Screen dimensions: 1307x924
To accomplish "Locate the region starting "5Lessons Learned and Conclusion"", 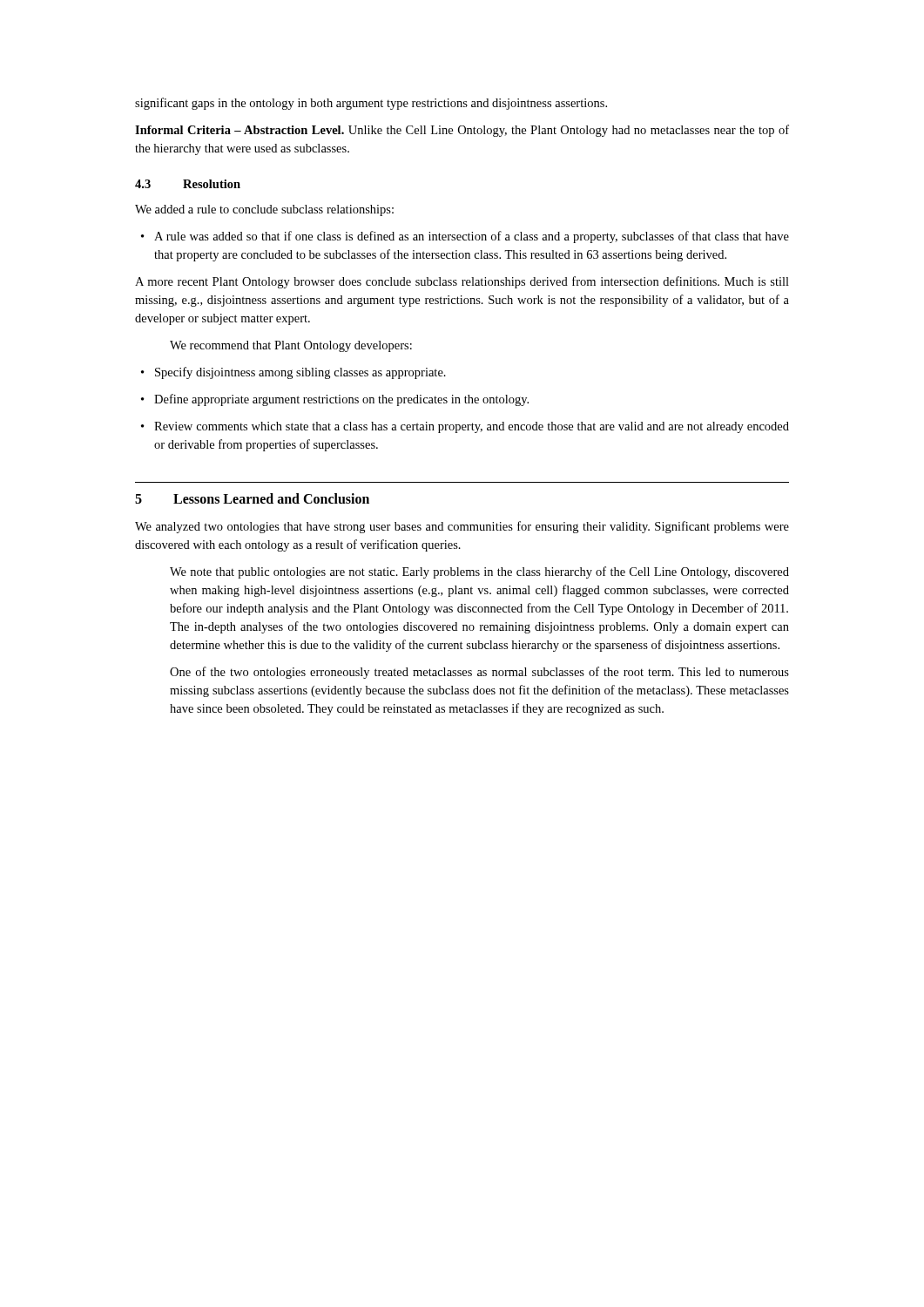I will click(252, 499).
